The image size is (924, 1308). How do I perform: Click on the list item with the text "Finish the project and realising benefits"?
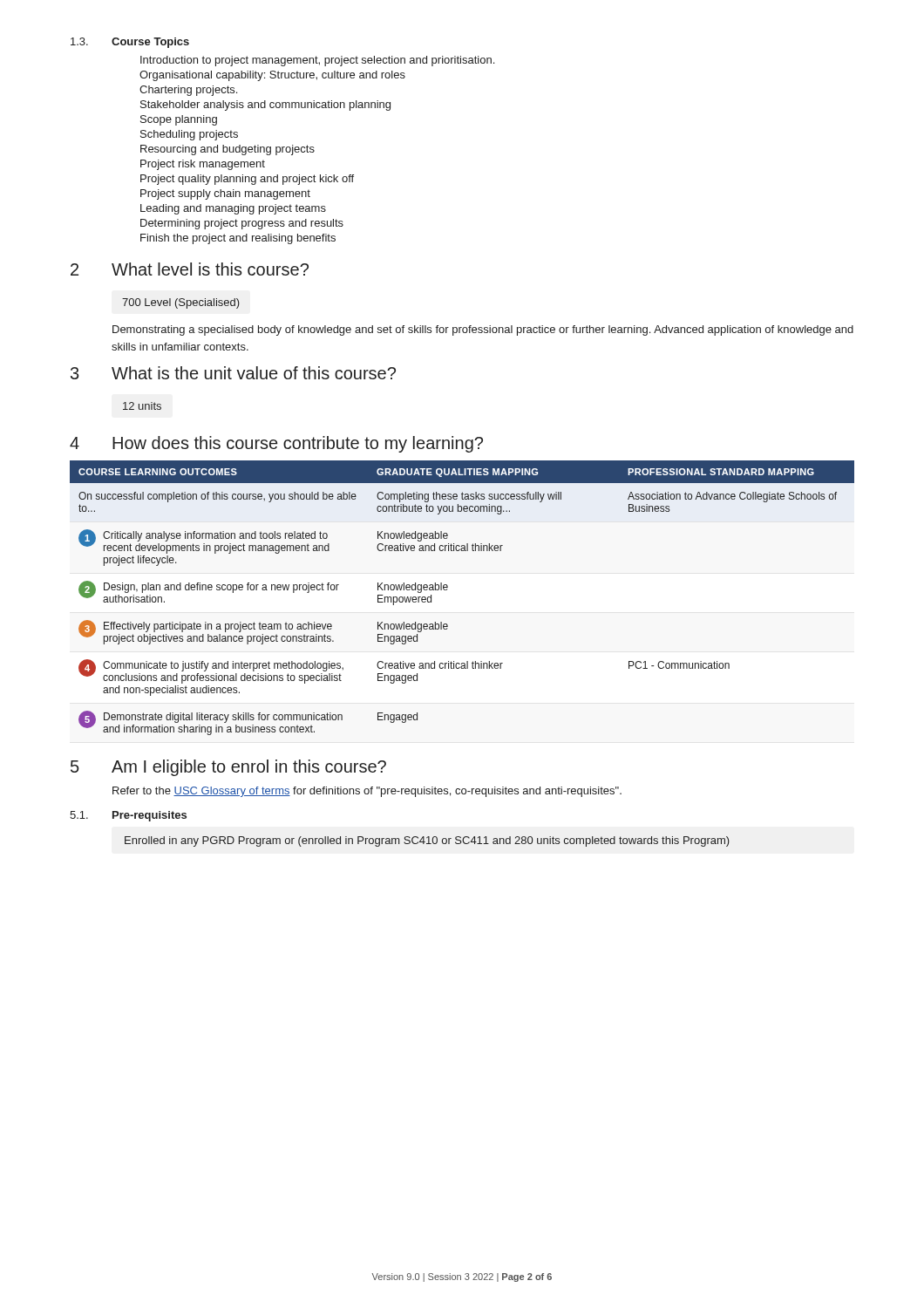pos(238,238)
